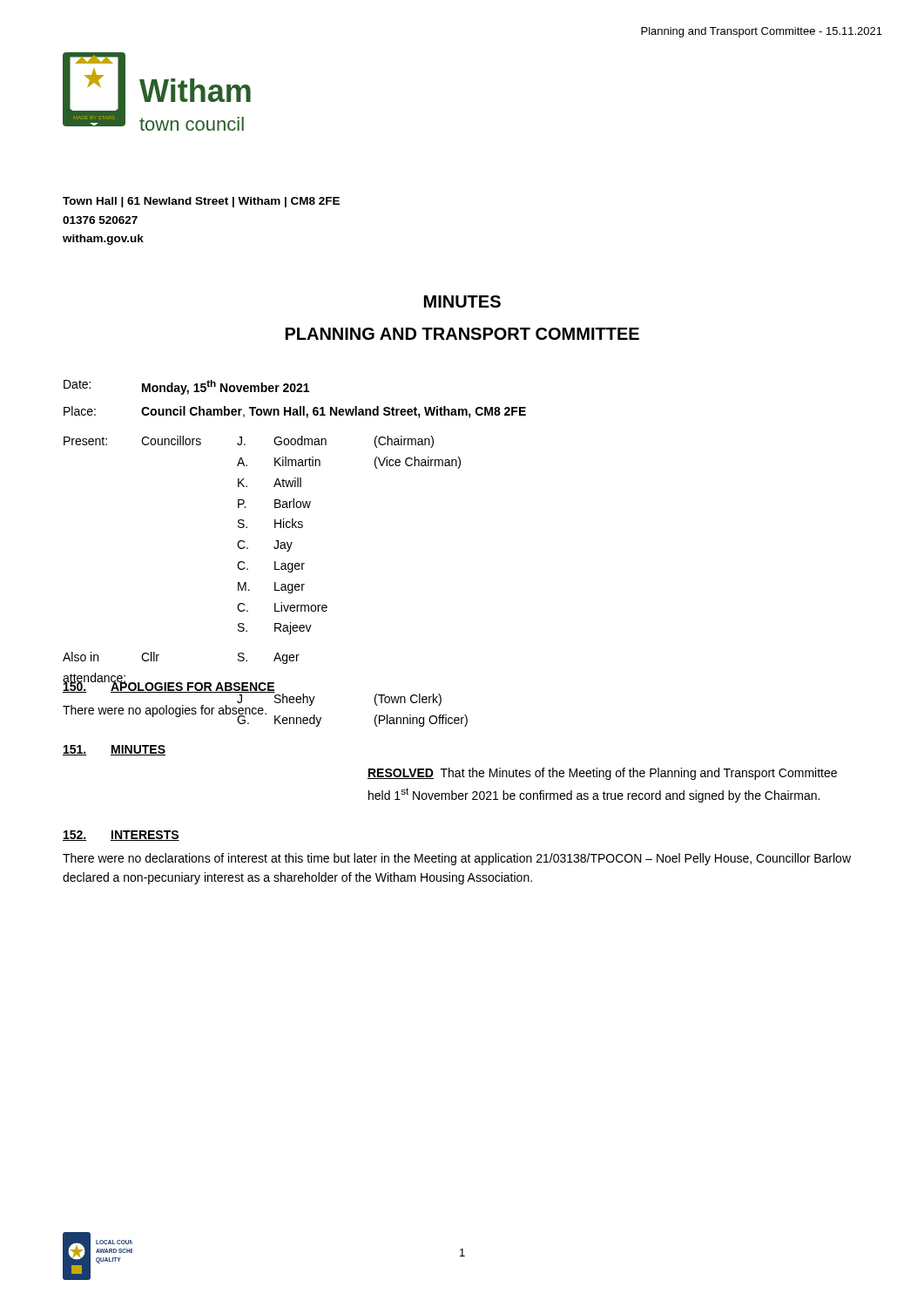The height and width of the screenshot is (1307, 924).
Task: Navigate to the passage starting "Town Hall | 61 Newland"
Action: [201, 202]
